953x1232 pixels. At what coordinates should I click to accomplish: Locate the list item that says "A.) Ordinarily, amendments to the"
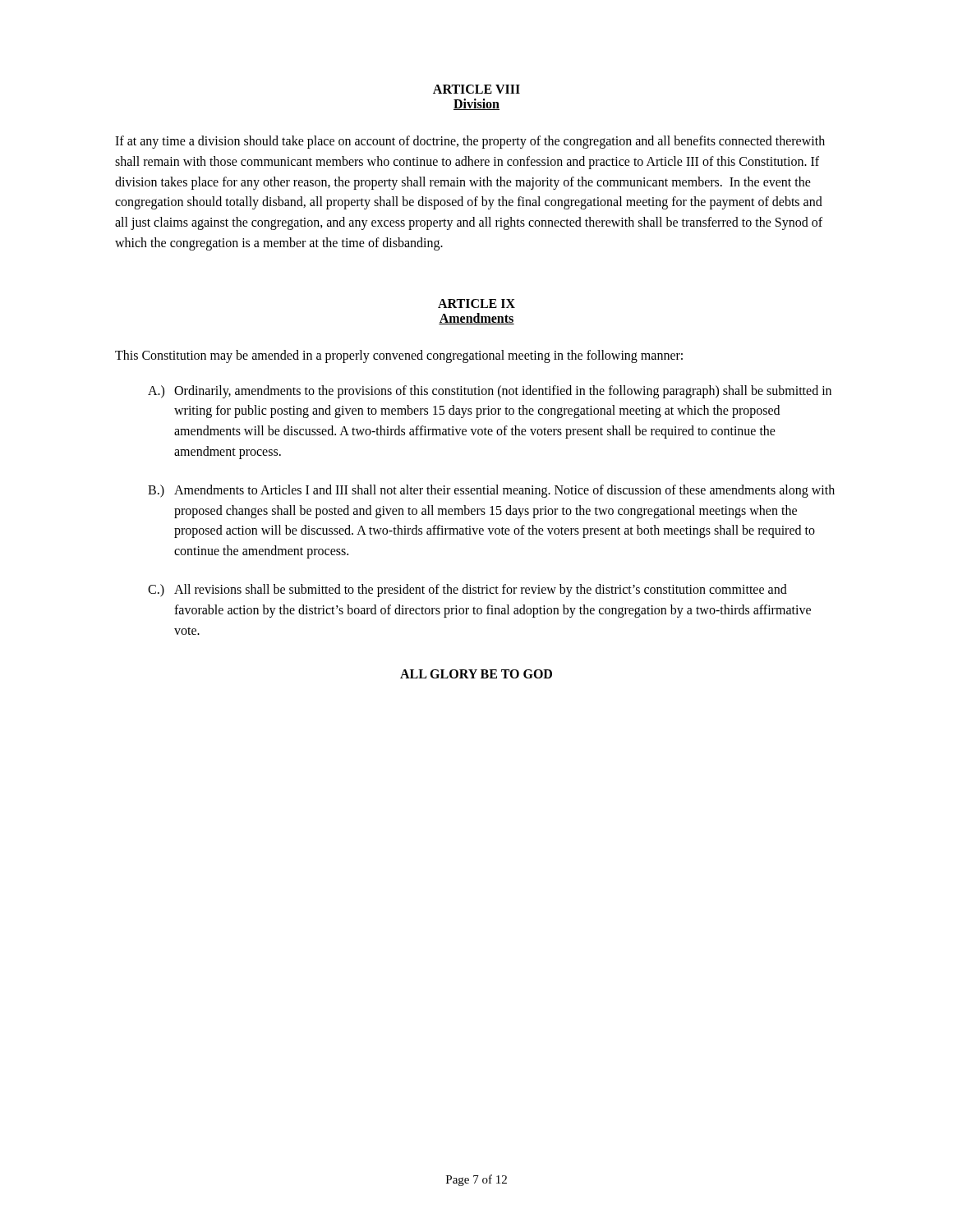[x=493, y=422]
